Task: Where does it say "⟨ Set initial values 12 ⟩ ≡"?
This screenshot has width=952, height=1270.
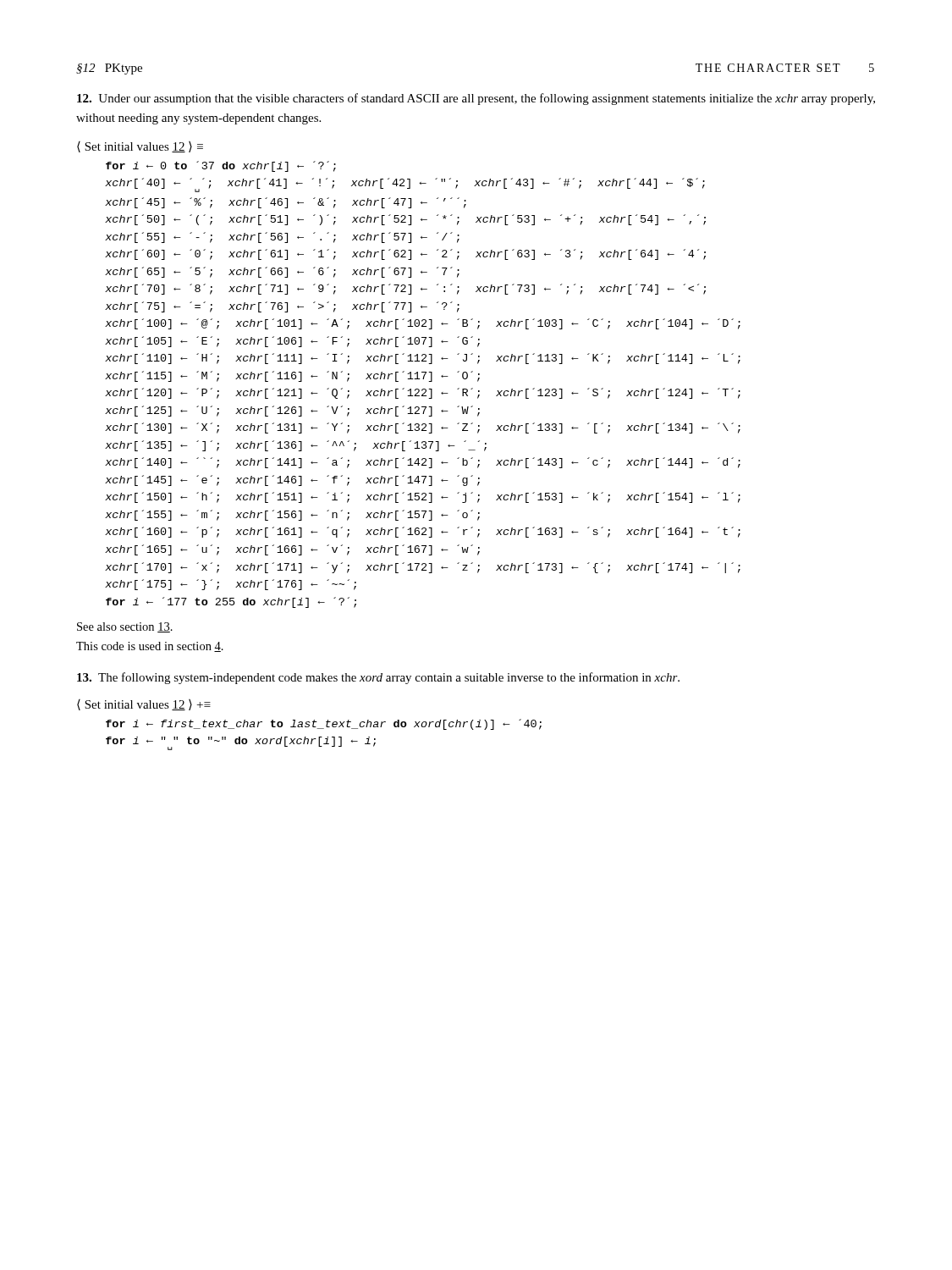Action: [140, 146]
